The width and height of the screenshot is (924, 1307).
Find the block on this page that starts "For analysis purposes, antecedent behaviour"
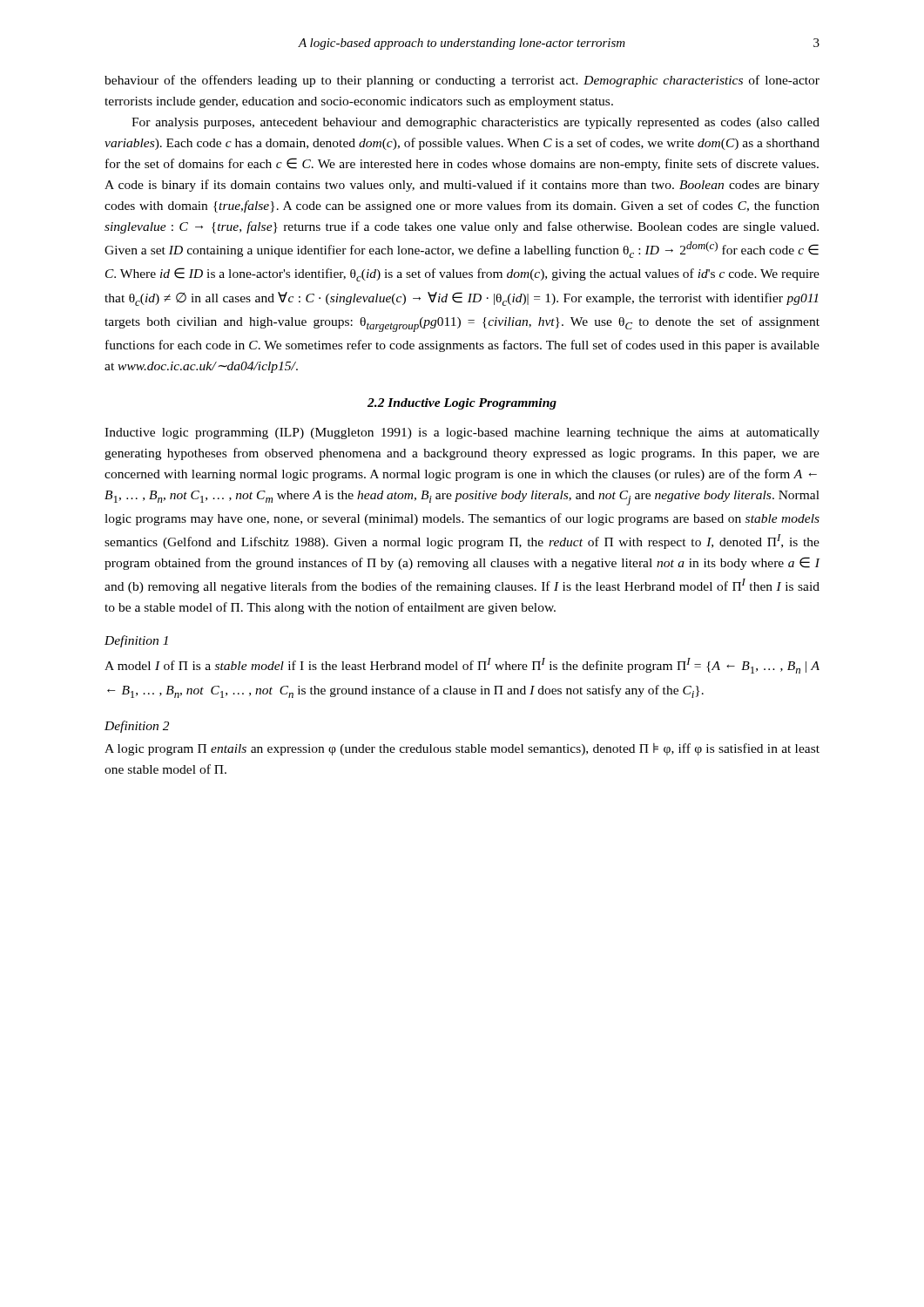pos(462,244)
